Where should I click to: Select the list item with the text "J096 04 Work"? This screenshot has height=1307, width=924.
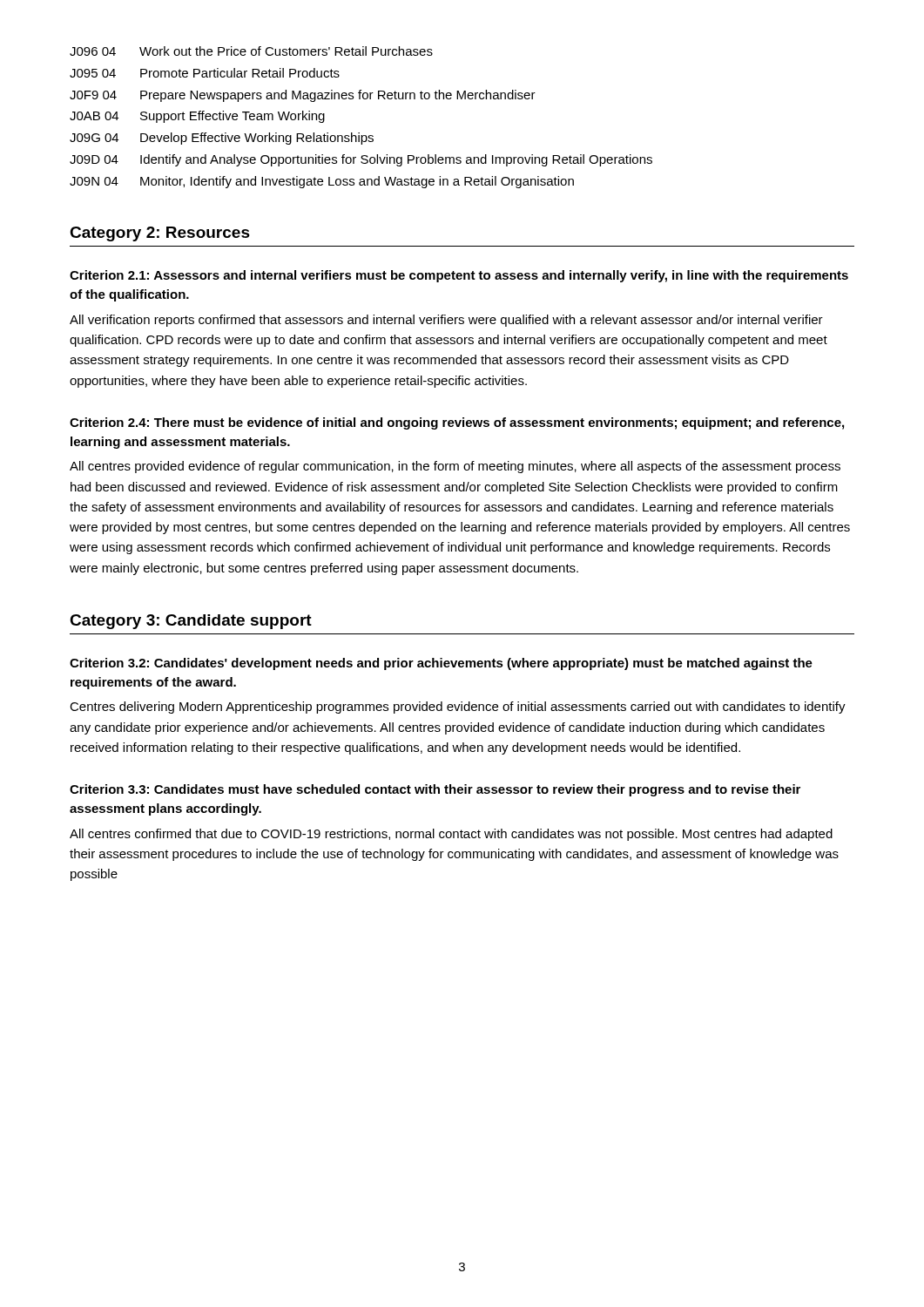(251, 51)
